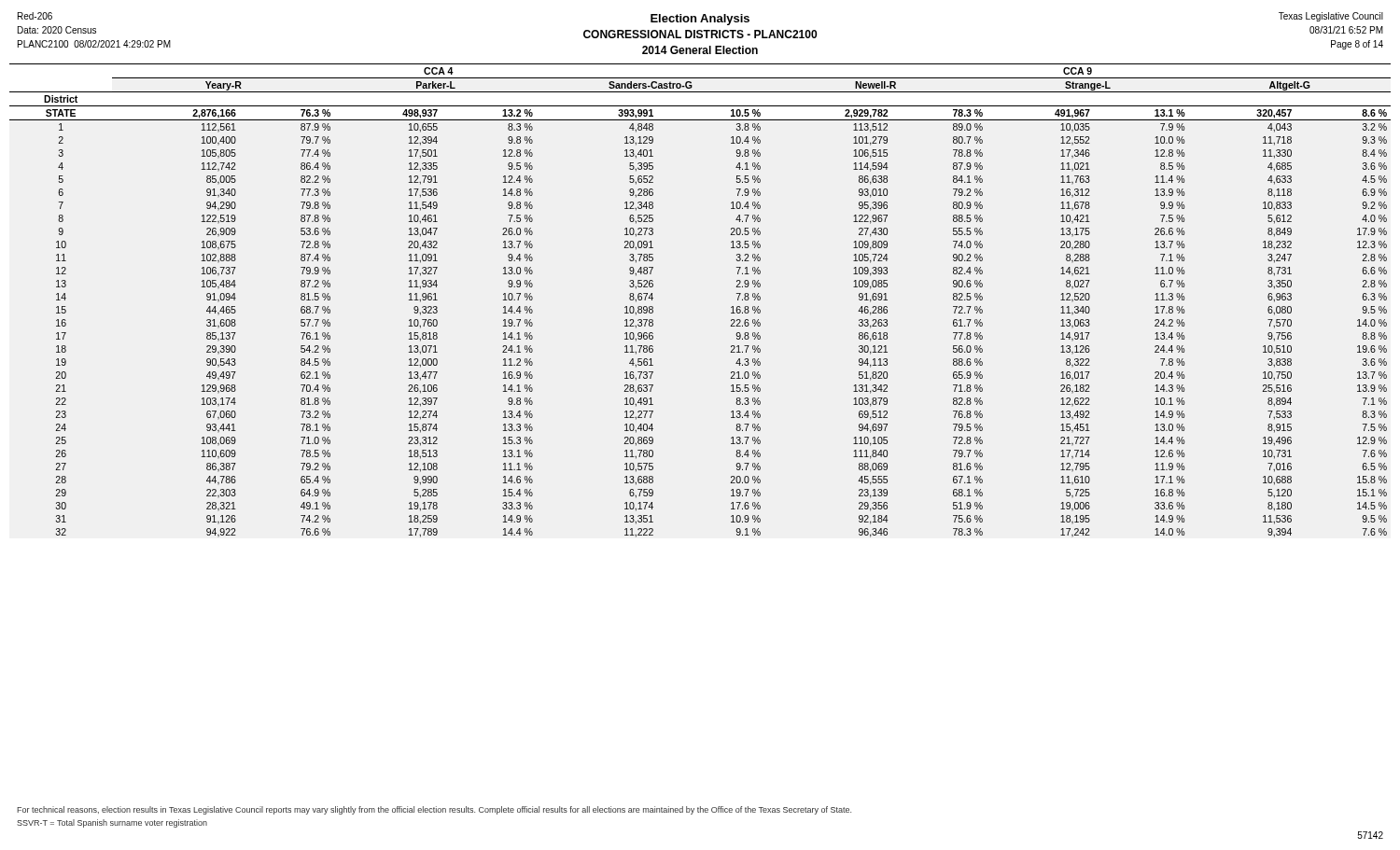Find the passage starting "For technical reasons, election results"

[x=434, y=816]
